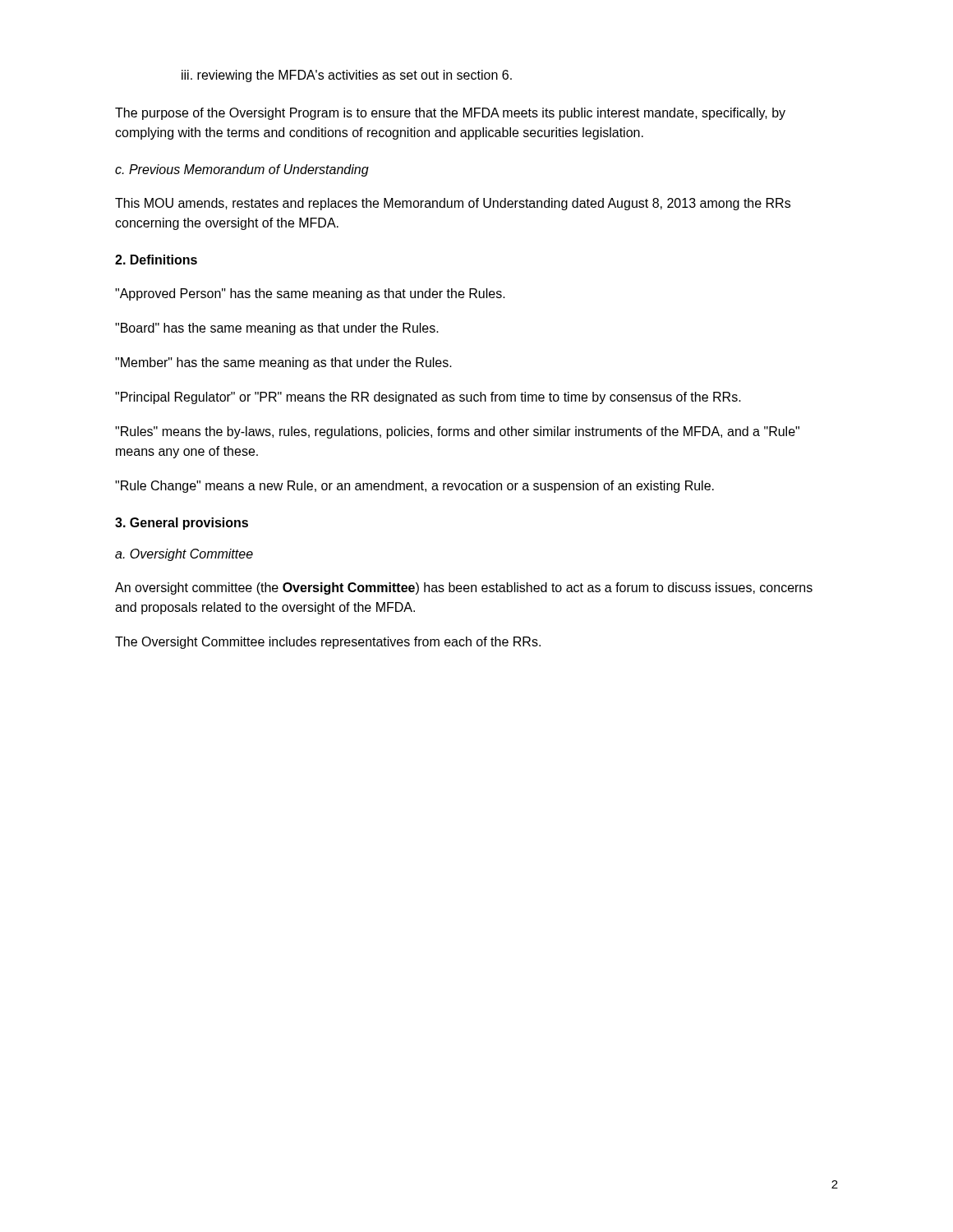Select the text block that says ""Principal Regulator" or"
The height and width of the screenshot is (1232, 953).
pos(428,397)
